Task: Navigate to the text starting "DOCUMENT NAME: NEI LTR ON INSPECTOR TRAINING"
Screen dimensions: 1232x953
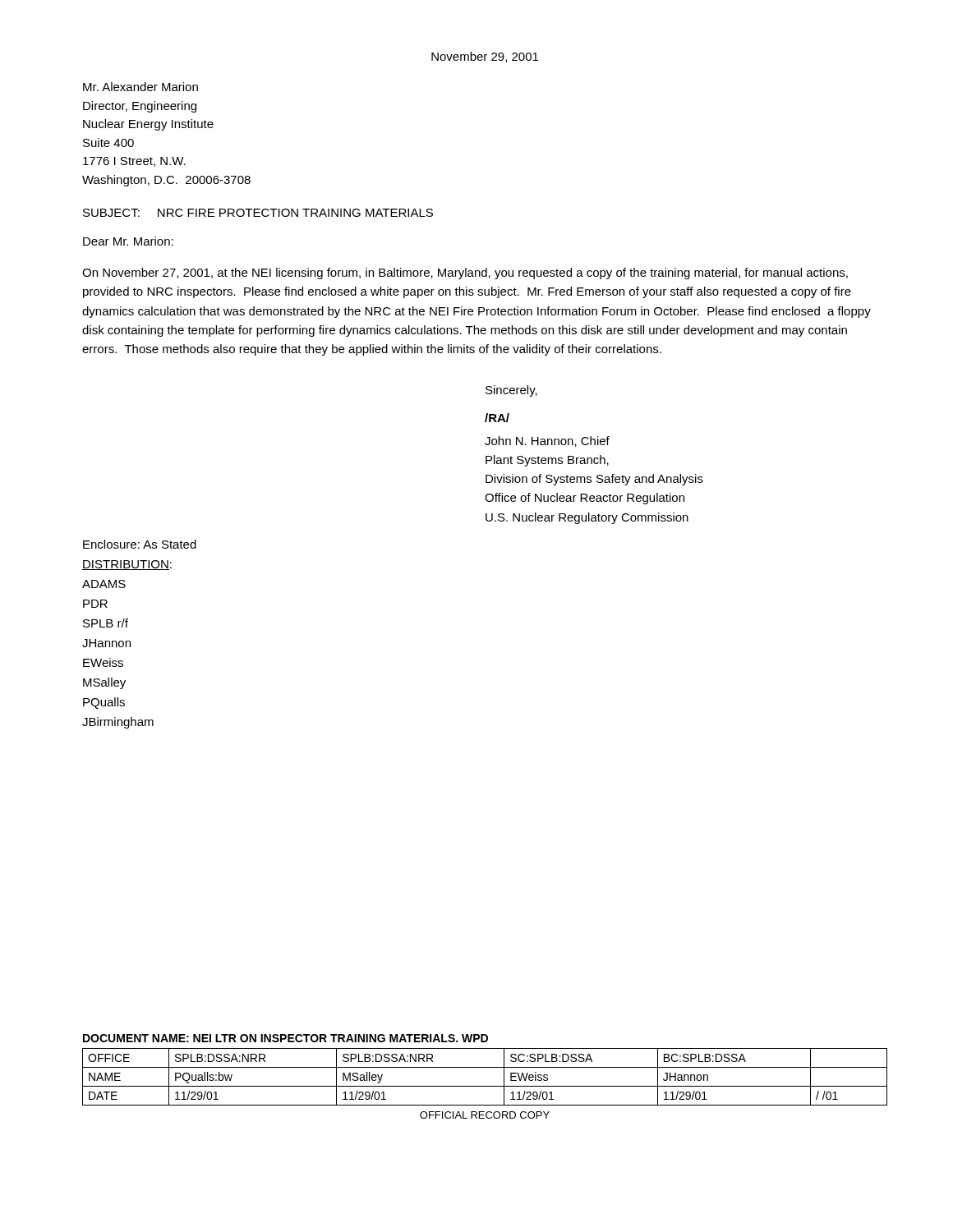Action: point(285,1038)
